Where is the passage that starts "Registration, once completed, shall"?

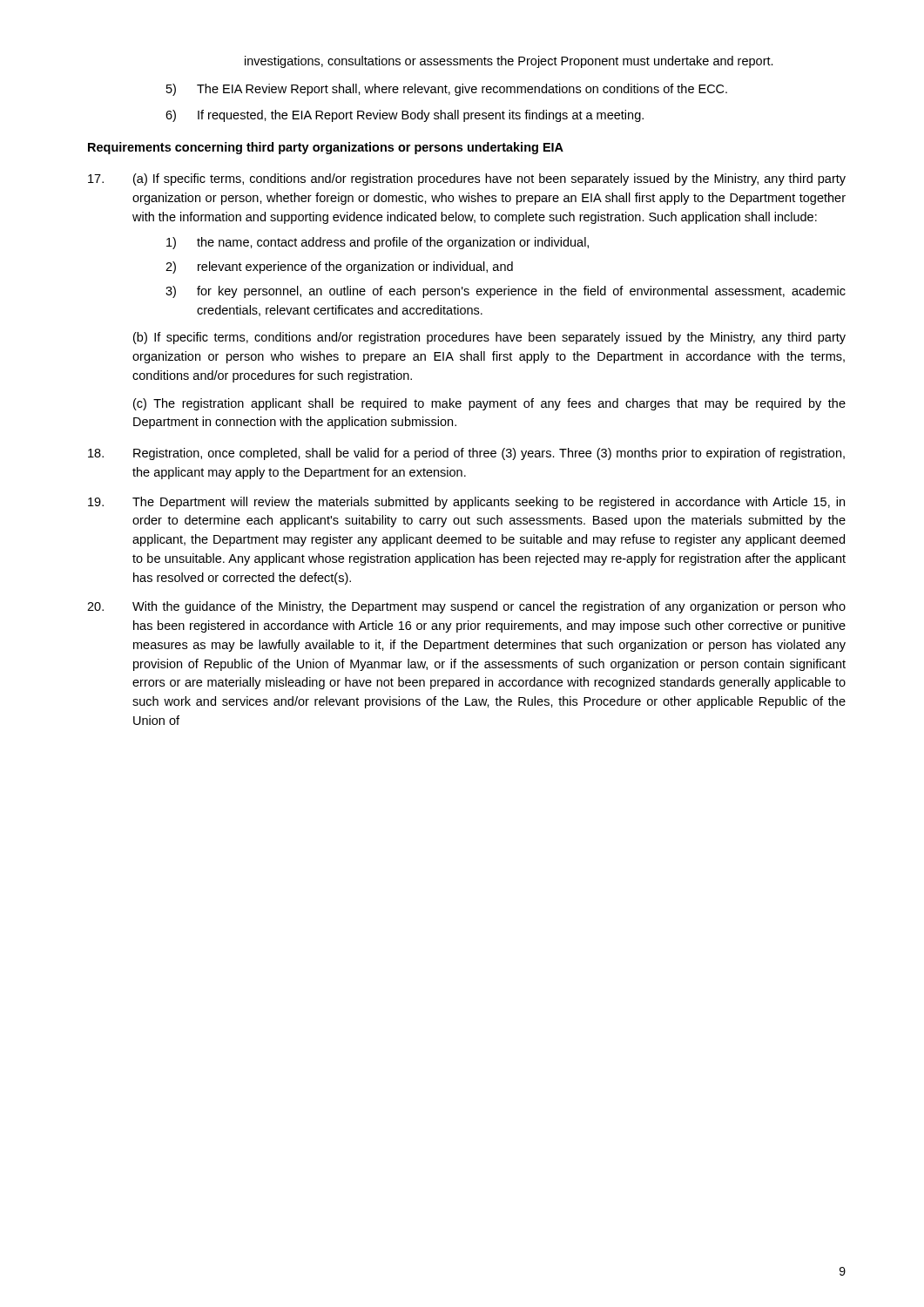tap(466, 463)
